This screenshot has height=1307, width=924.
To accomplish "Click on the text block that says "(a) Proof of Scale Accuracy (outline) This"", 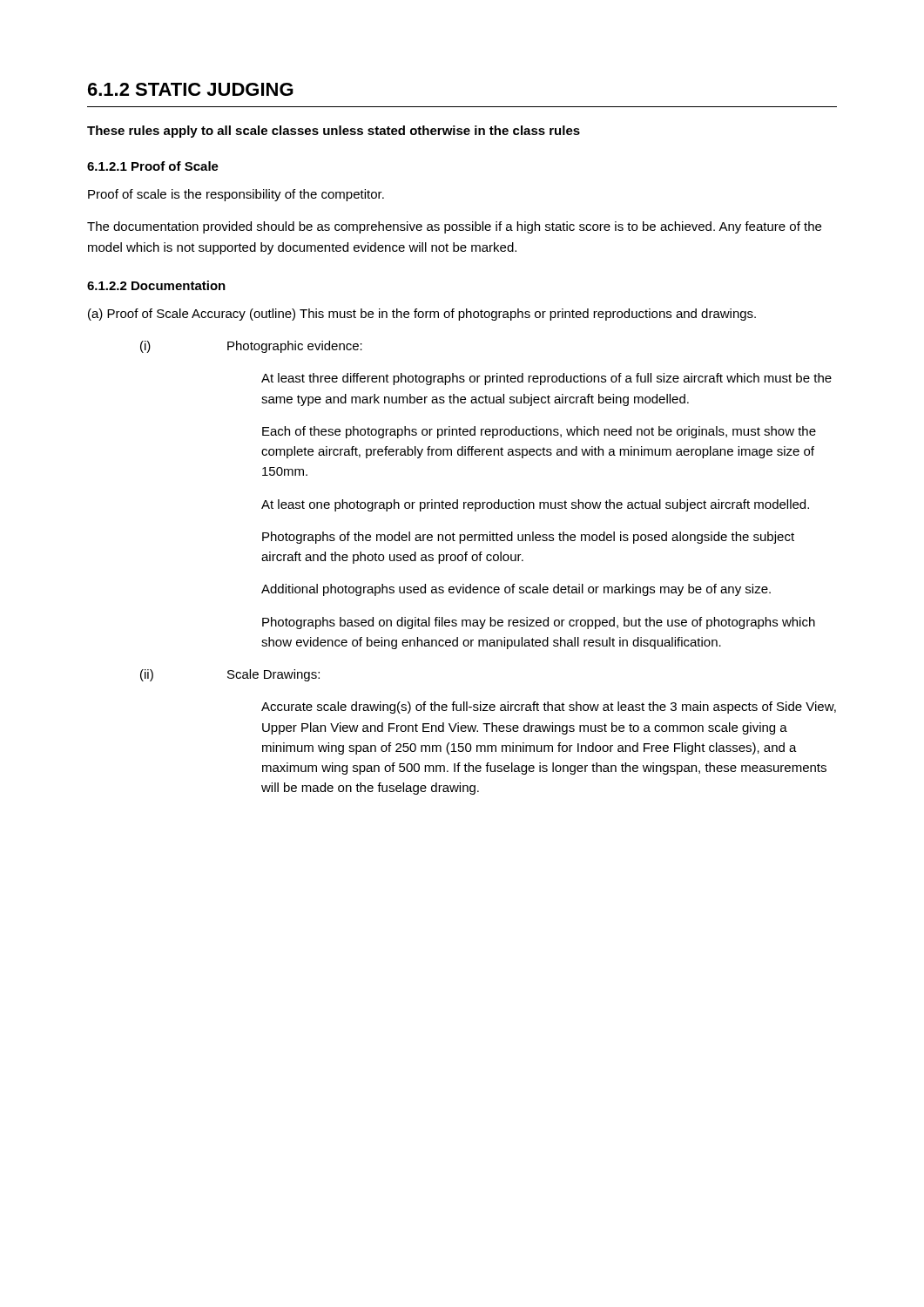I will pyautogui.click(x=422, y=313).
